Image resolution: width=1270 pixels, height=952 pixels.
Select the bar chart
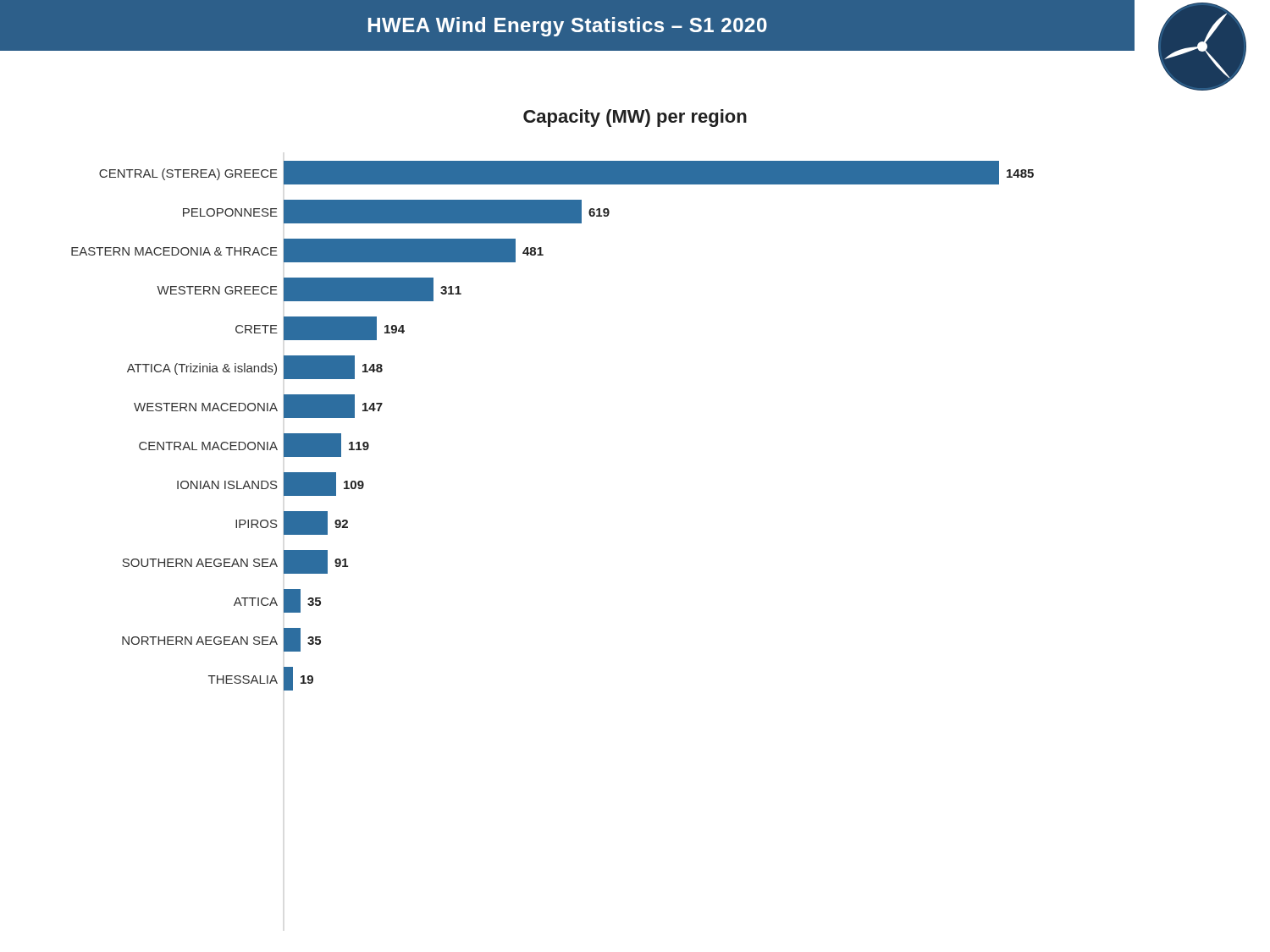pyautogui.click(x=635, y=508)
